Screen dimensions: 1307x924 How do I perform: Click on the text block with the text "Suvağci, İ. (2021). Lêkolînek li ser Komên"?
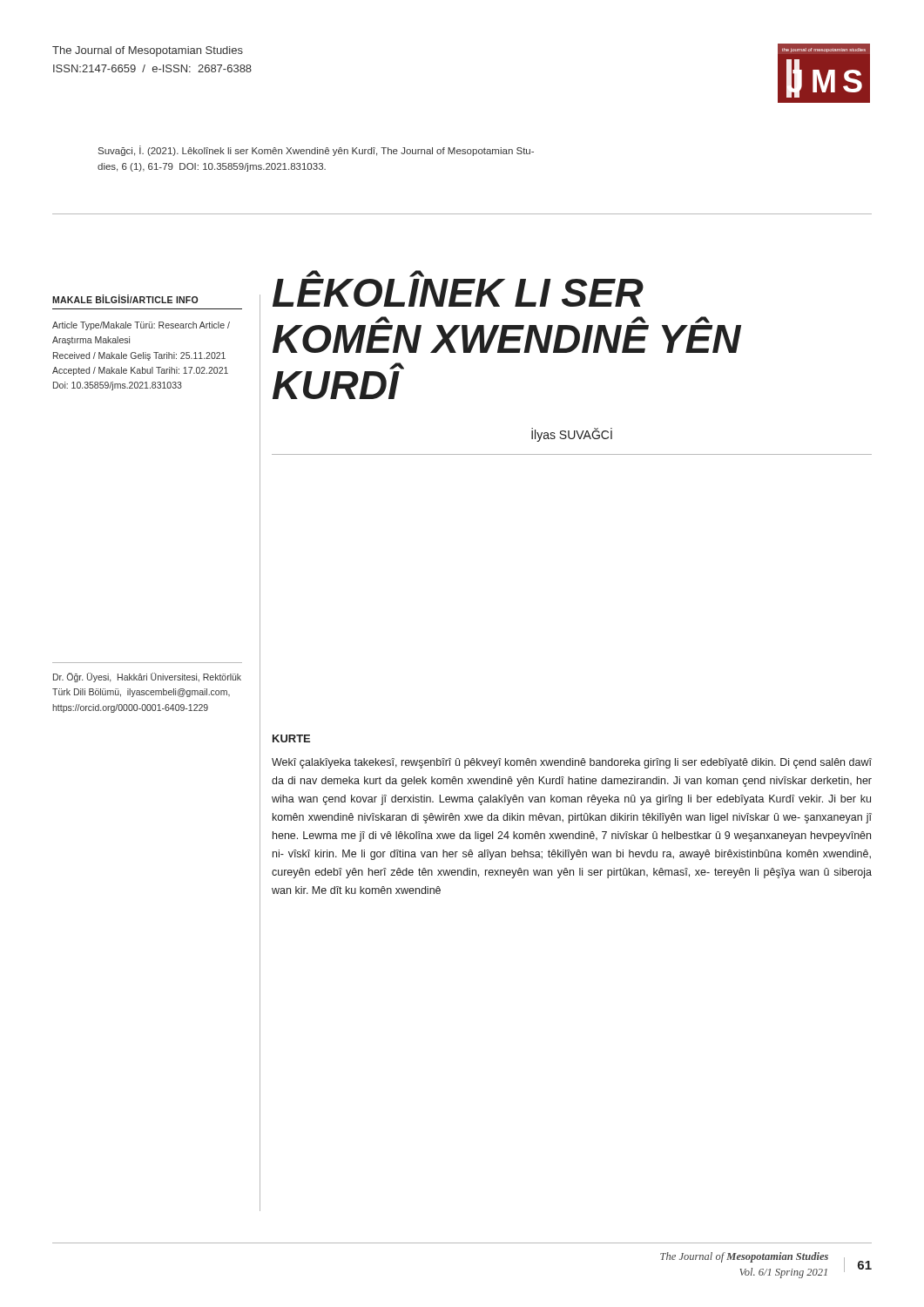pos(316,158)
